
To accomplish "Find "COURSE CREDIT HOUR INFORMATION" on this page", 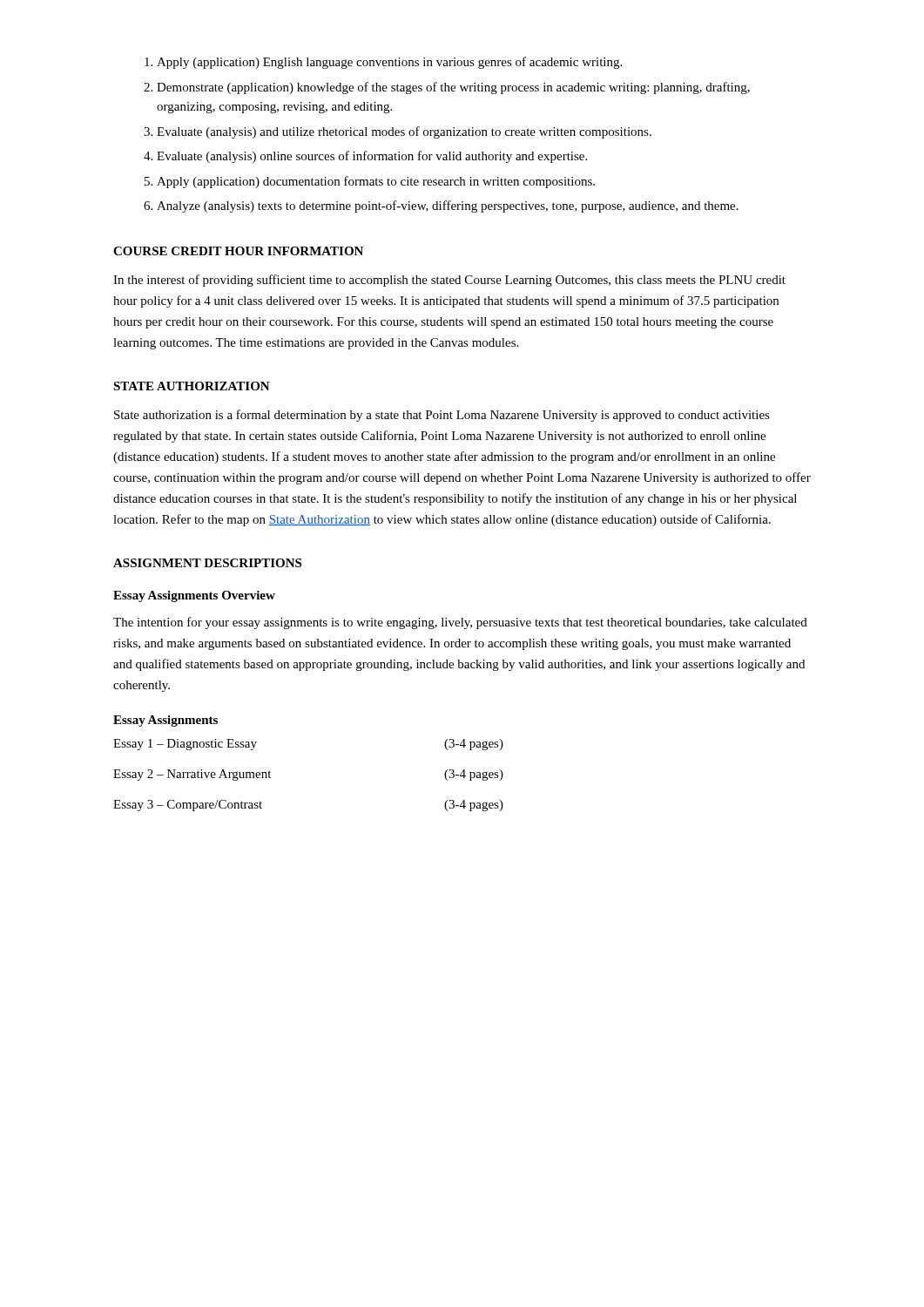I will (x=238, y=250).
